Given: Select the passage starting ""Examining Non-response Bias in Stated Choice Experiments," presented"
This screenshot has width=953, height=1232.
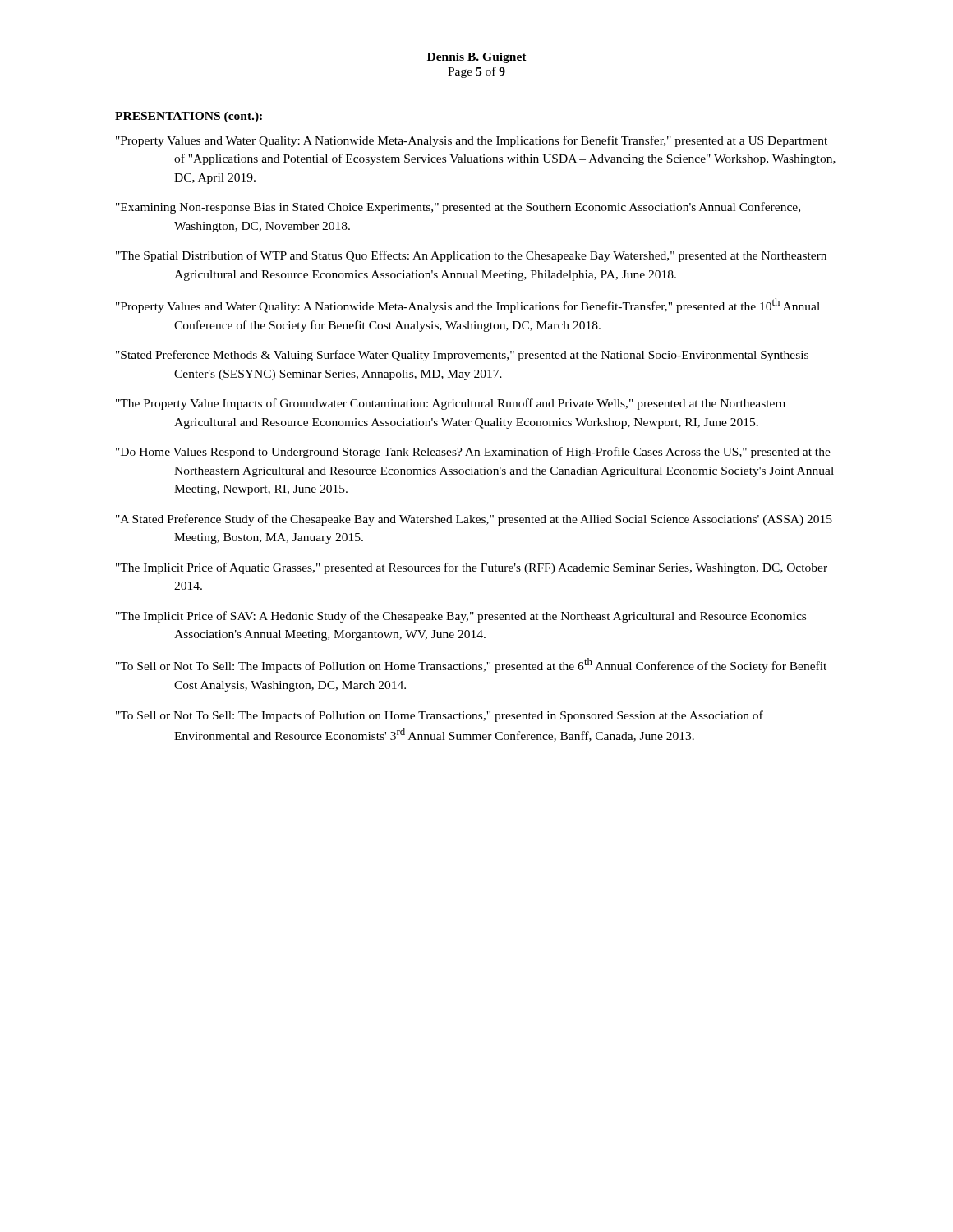Looking at the screenshot, I should [x=476, y=217].
